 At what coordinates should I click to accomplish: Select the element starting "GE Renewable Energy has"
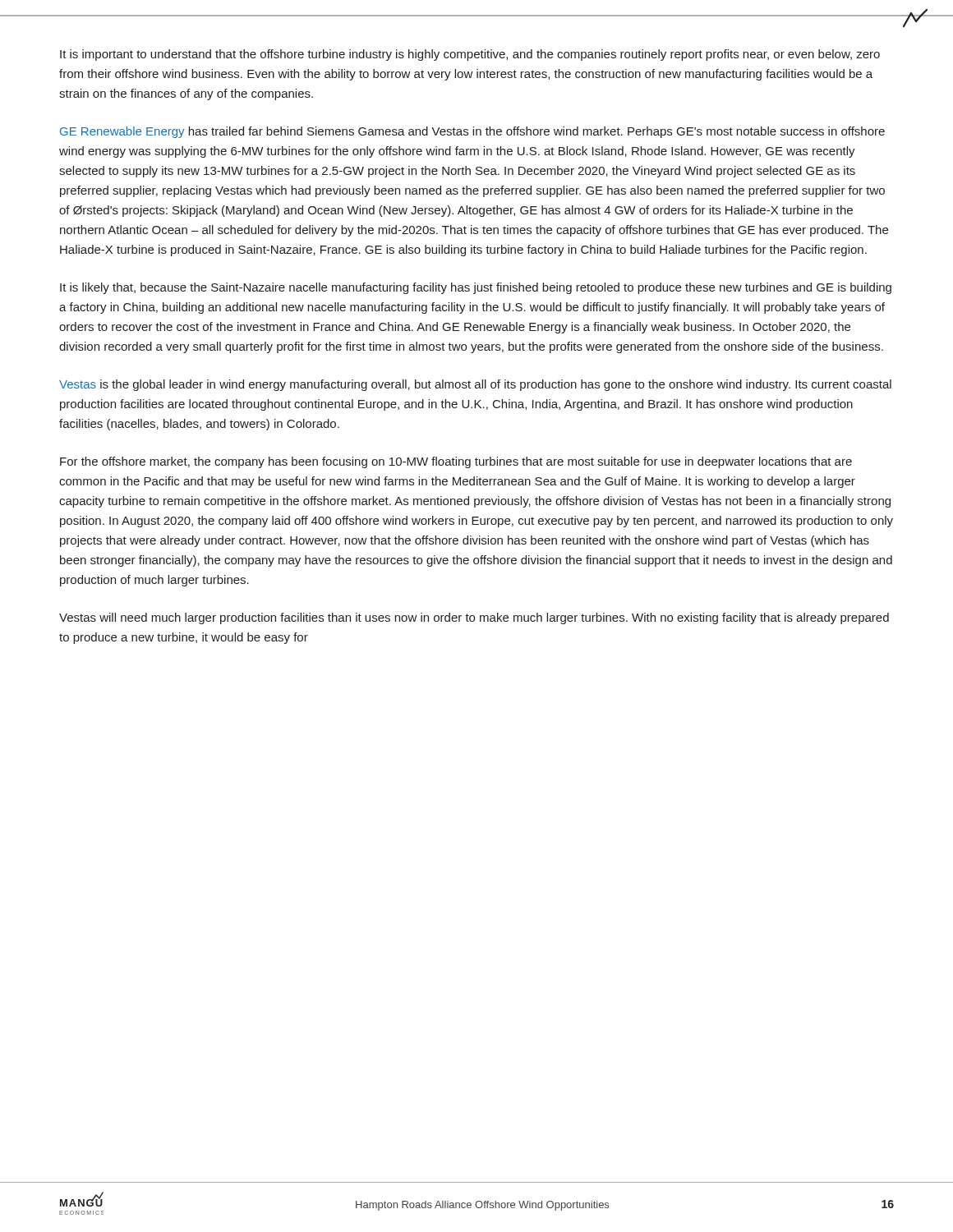[x=474, y=190]
